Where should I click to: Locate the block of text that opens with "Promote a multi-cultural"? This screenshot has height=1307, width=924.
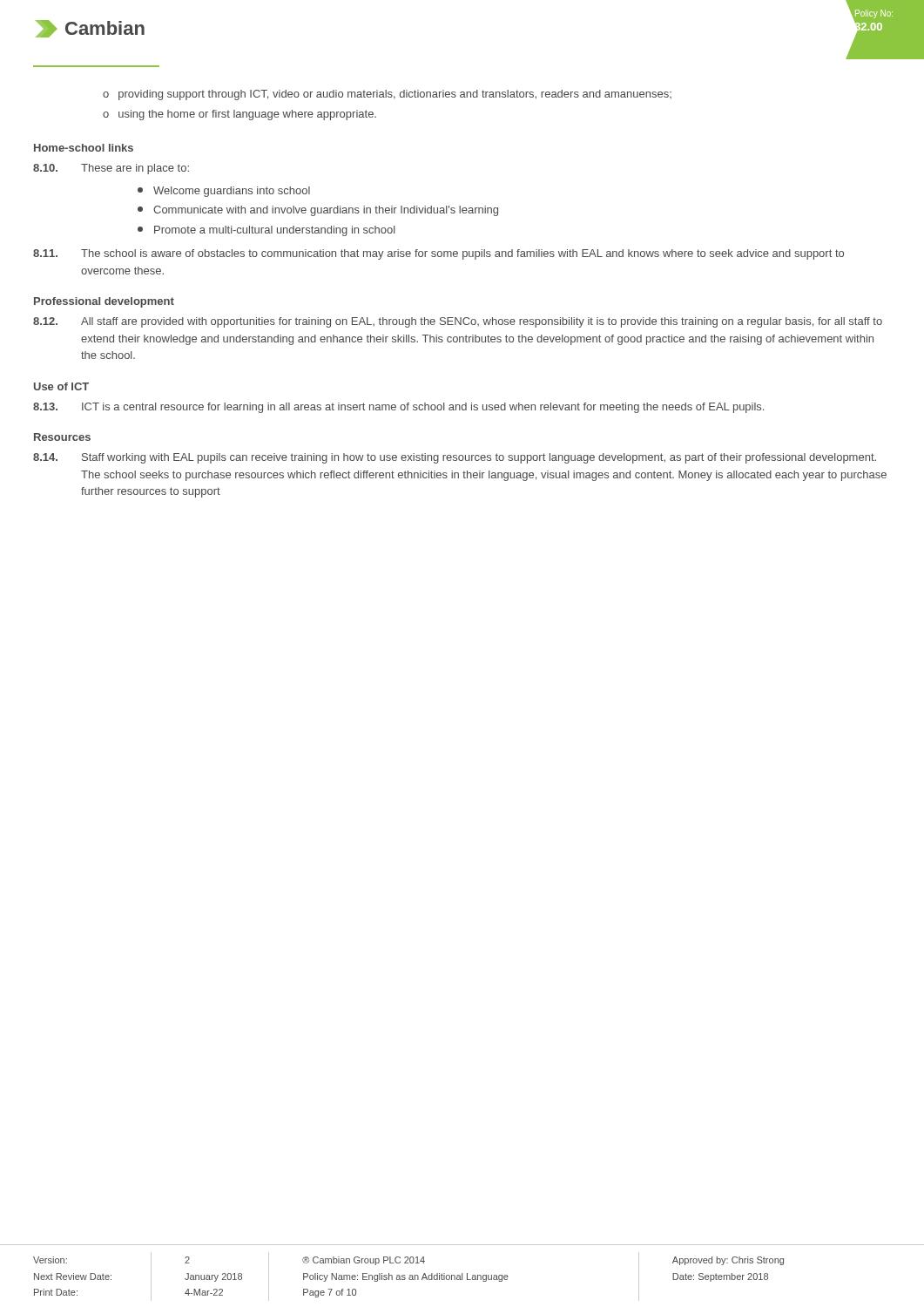pos(266,231)
